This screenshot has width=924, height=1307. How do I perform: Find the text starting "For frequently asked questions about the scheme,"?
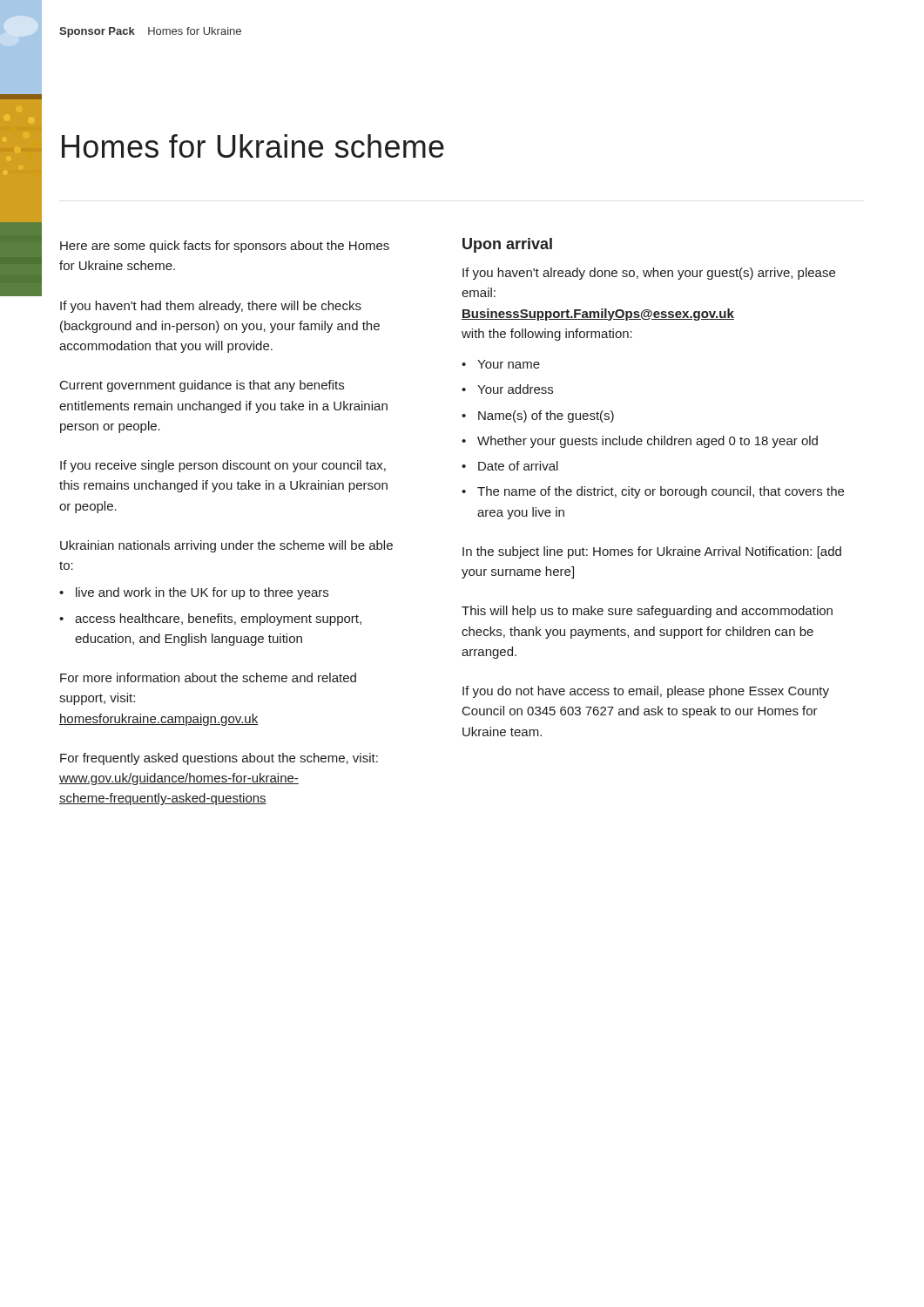(219, 778)
